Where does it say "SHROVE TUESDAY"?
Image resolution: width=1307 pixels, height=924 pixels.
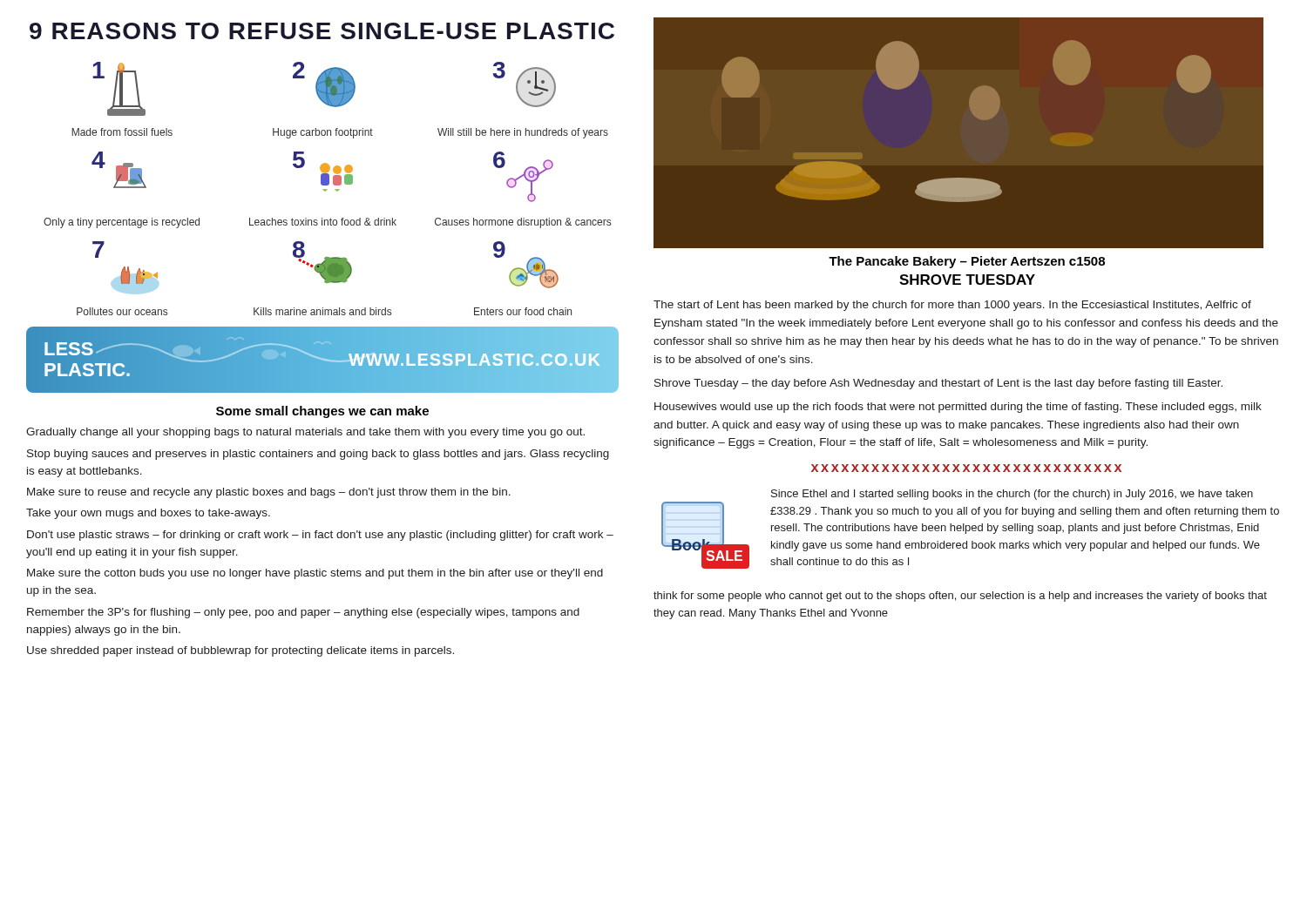(x=967, y=280)
